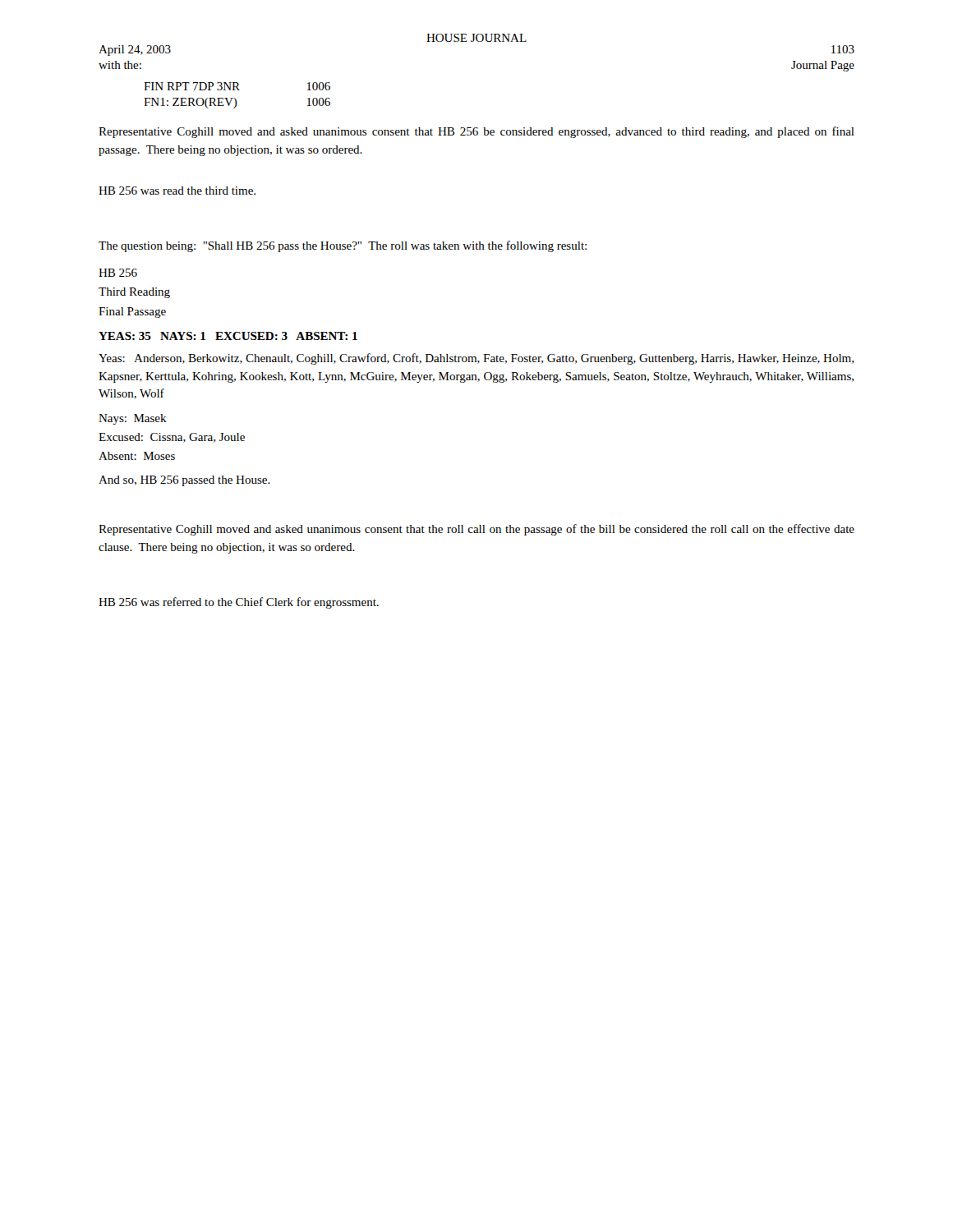Where is the passage that starts "HB 256 was read the"?

click(x=177, y=190)
